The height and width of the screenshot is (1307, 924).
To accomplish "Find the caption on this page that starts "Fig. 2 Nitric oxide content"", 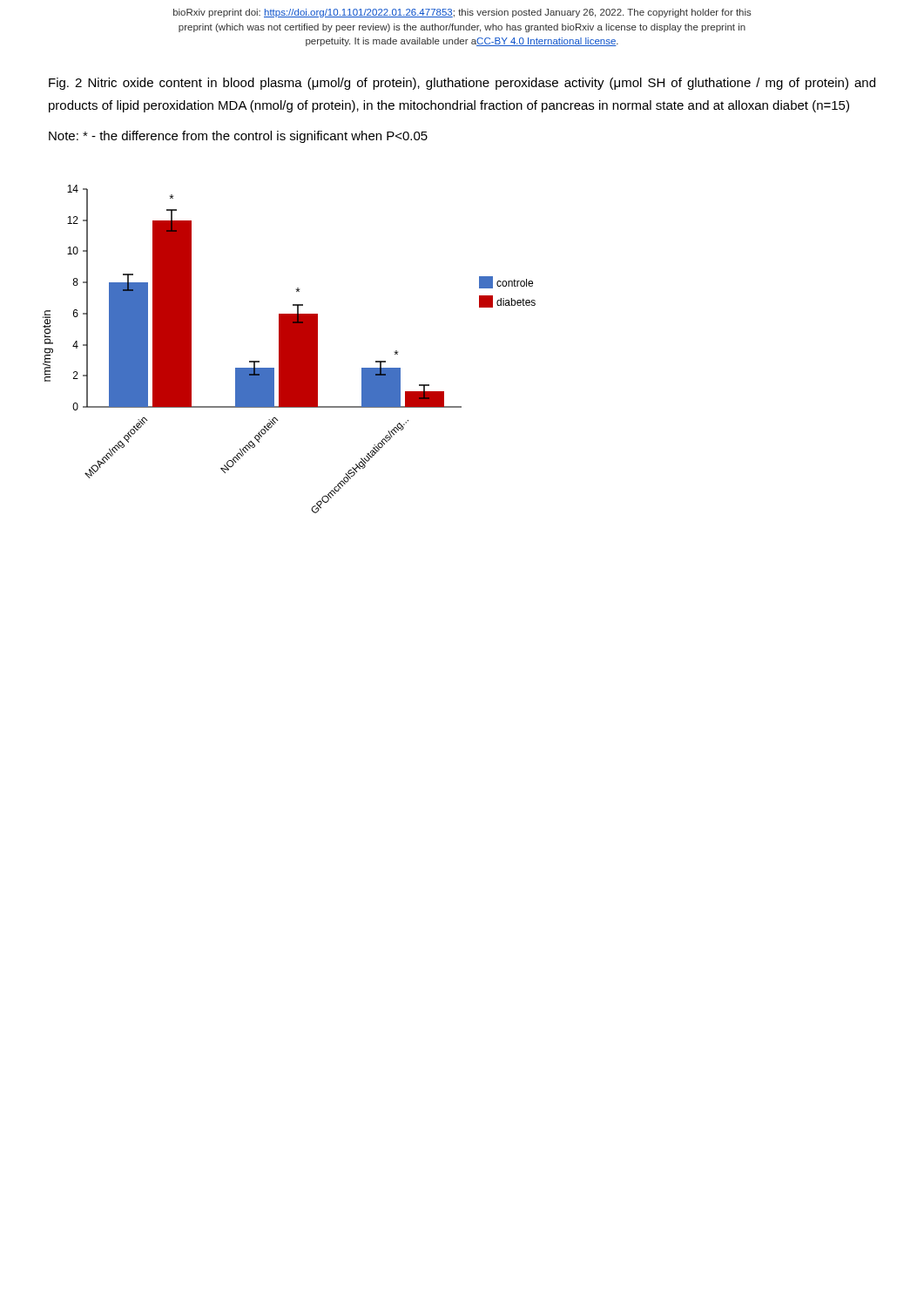I will [462, 93].
